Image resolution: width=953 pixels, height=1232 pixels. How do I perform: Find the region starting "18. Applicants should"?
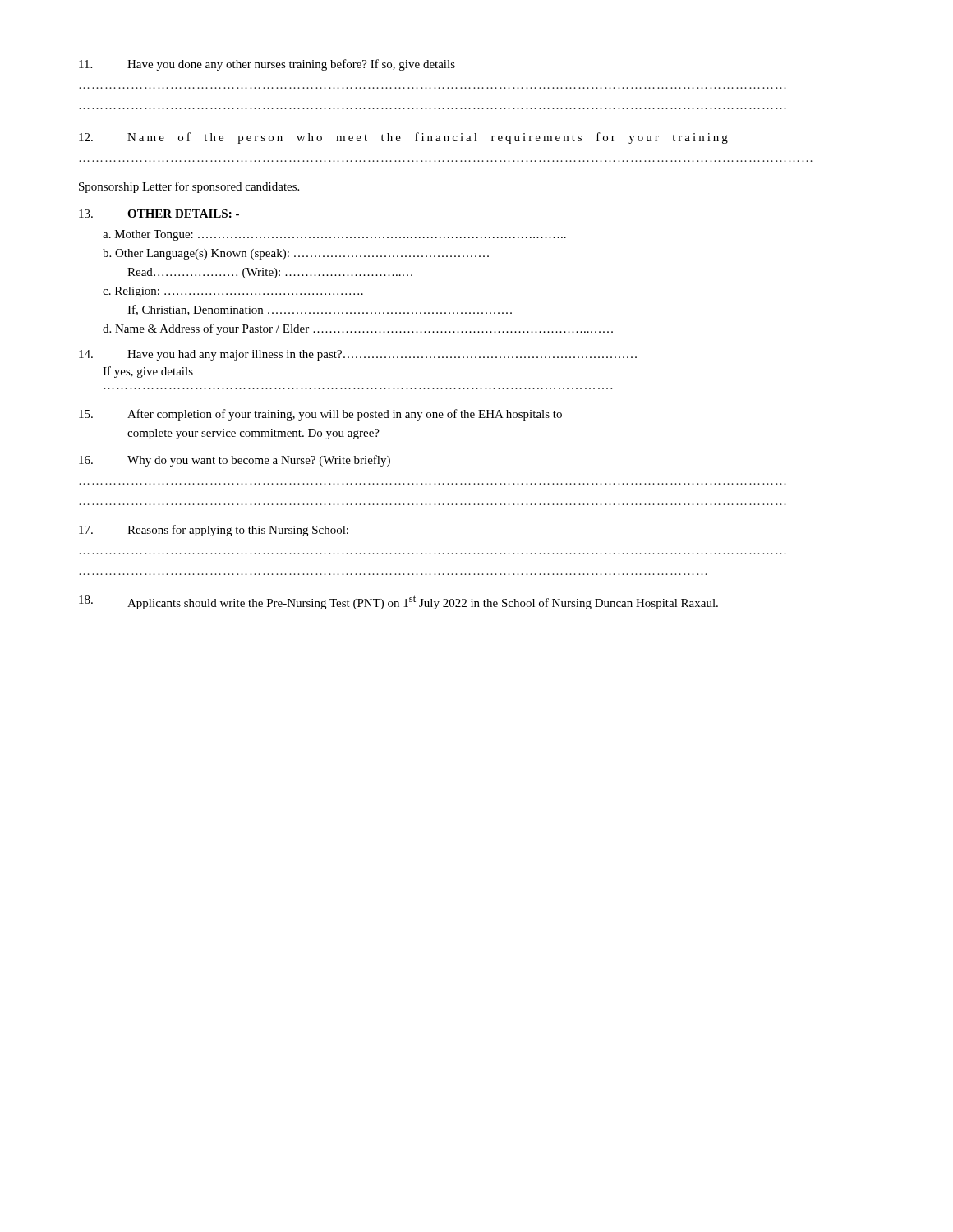pos(476,602)
